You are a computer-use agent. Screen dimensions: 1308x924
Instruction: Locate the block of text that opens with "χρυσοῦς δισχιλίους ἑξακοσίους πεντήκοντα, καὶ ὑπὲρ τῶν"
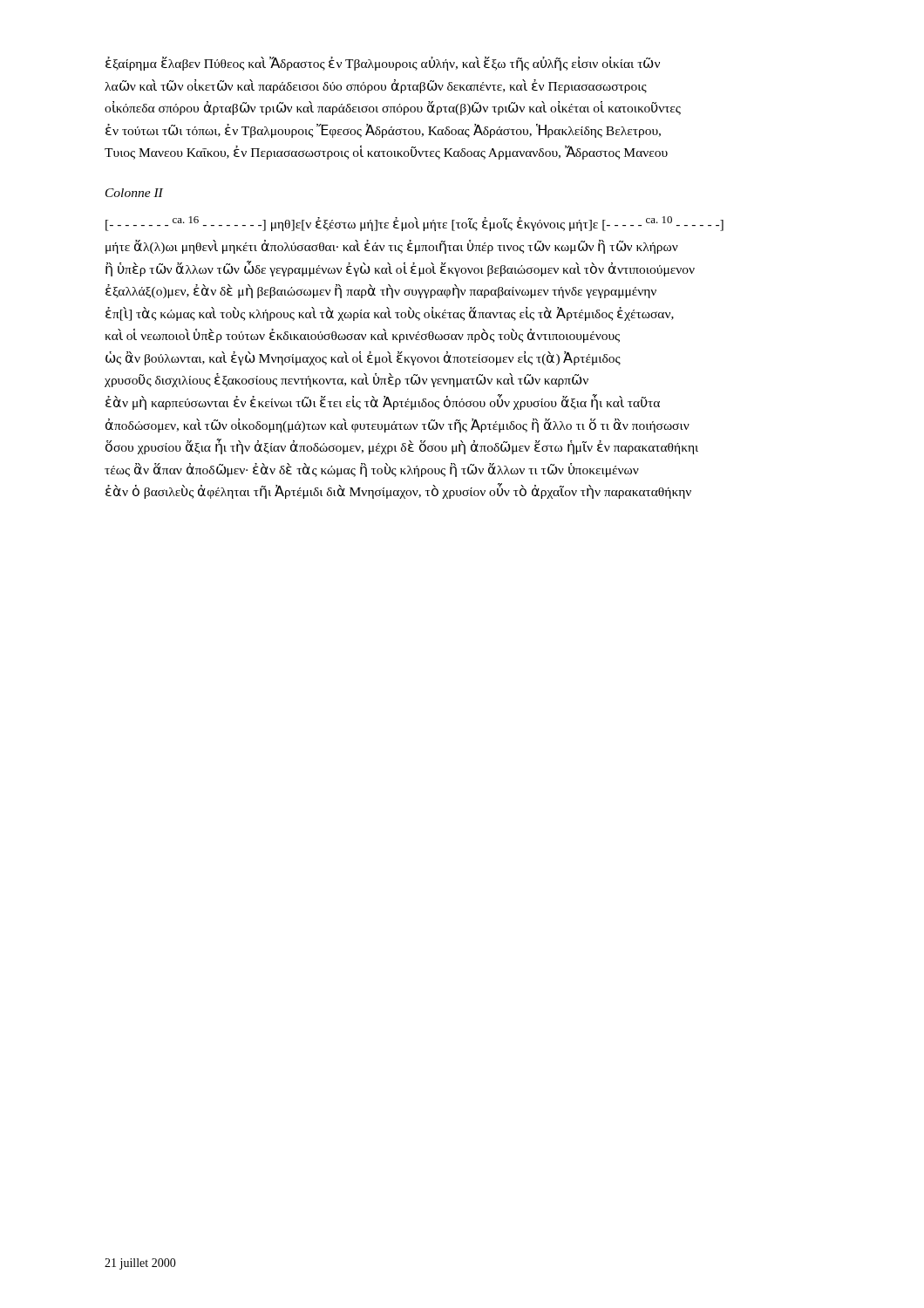pos(347,380)
